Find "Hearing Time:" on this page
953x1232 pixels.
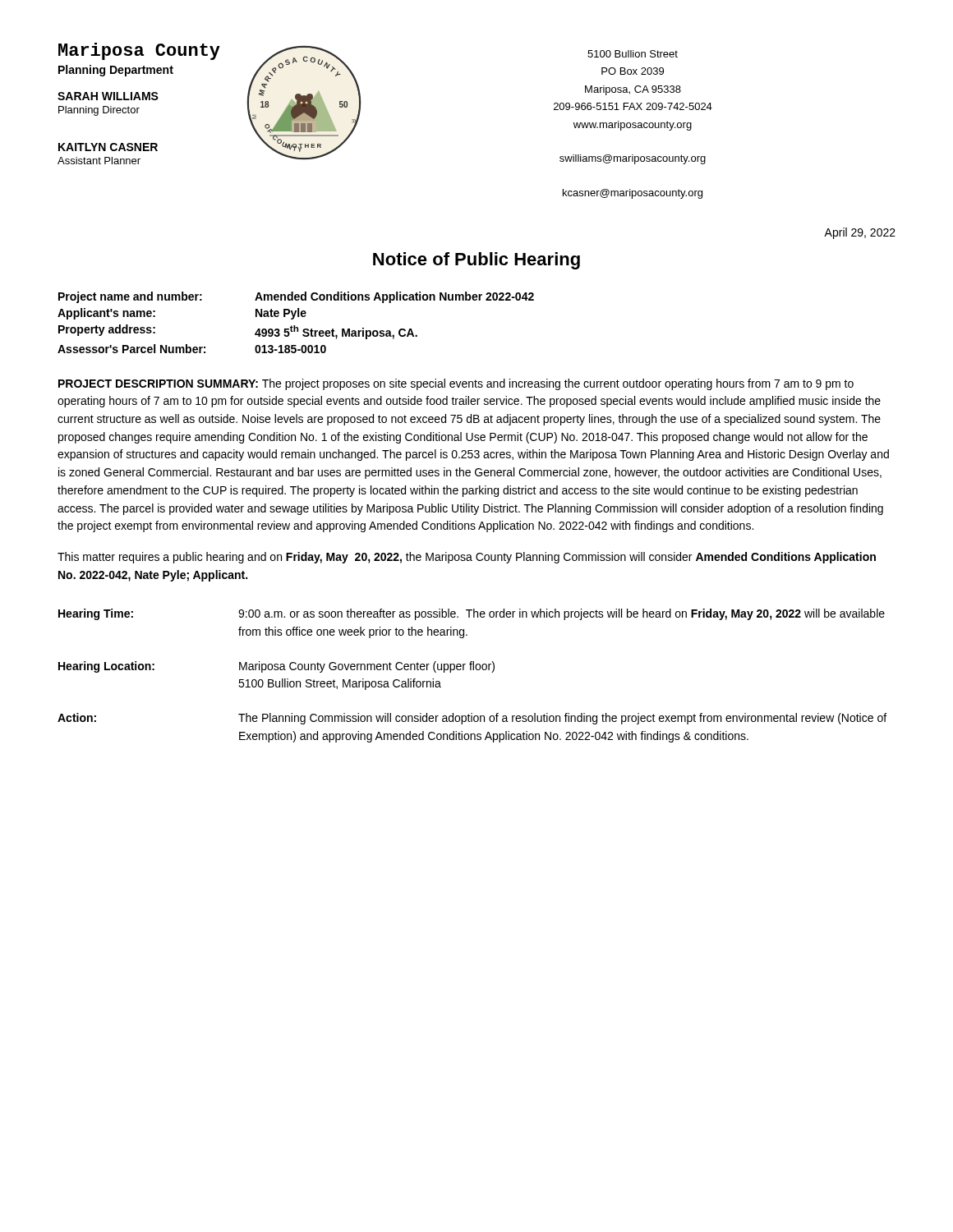point(96,614)
